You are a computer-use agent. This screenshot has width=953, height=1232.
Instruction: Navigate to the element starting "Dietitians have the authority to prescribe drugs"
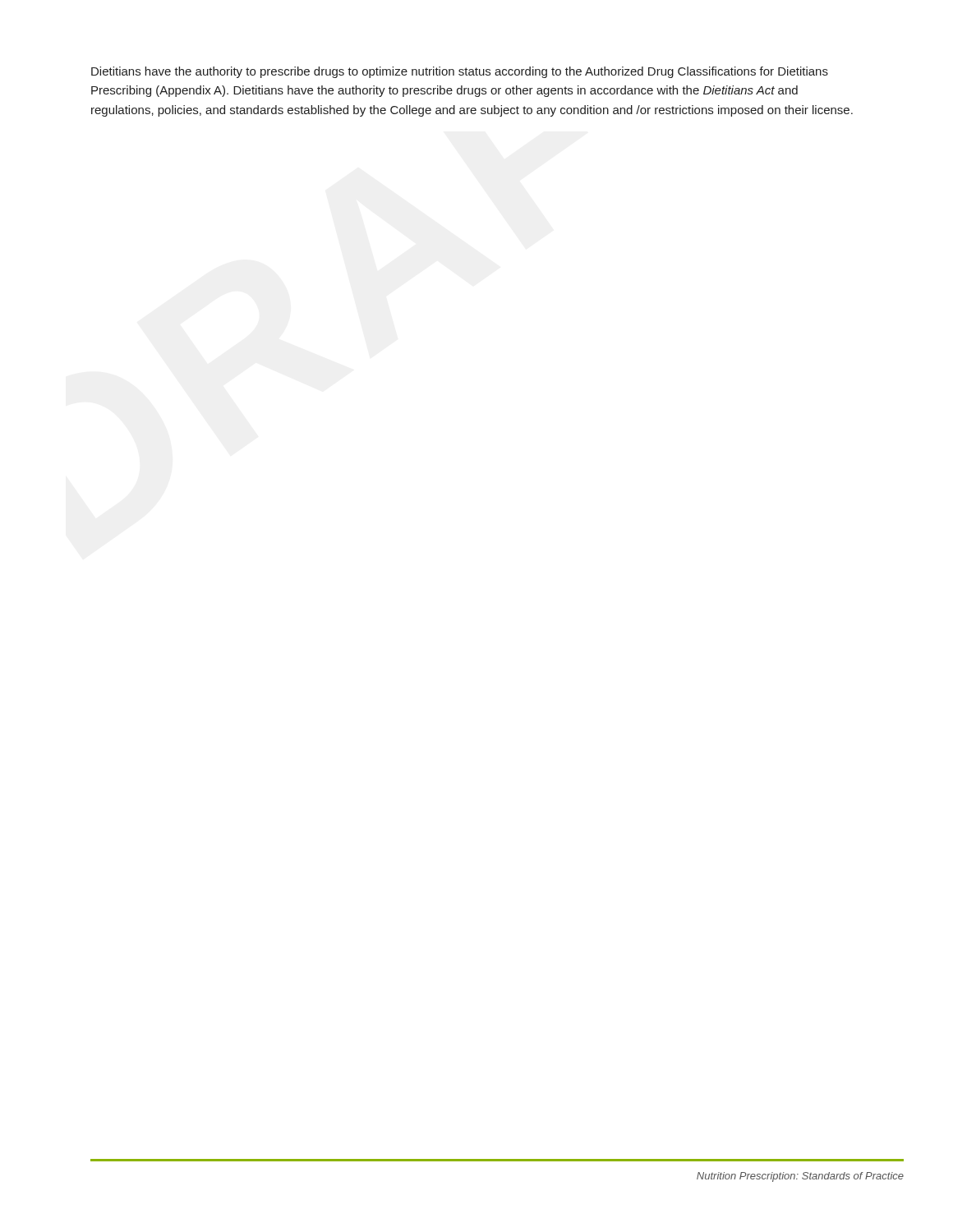point(476,90)
